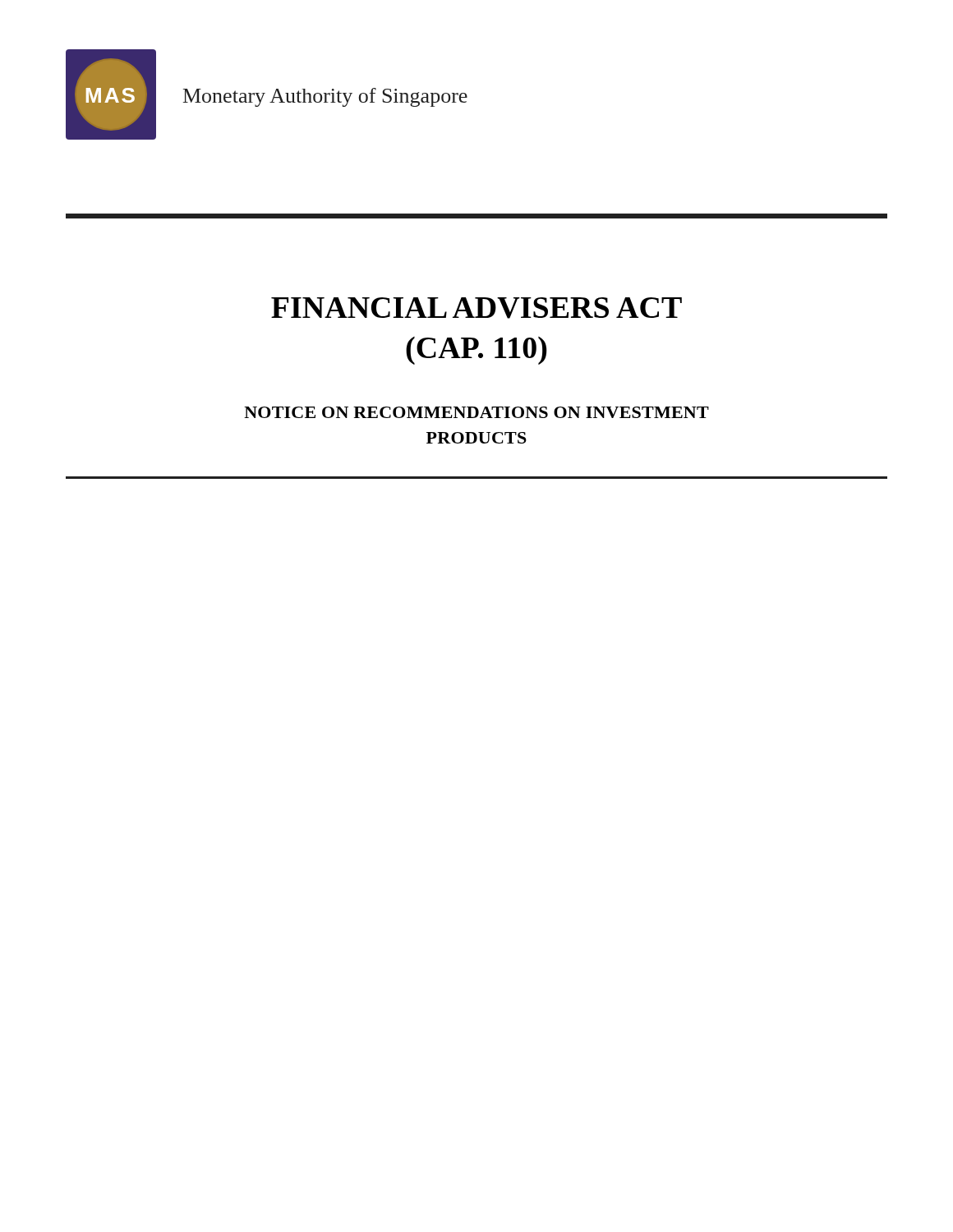Click where it says "Monetary Authority of Singapore"
The height and width of the screenshot is (1232, 953).
(325, 96)
